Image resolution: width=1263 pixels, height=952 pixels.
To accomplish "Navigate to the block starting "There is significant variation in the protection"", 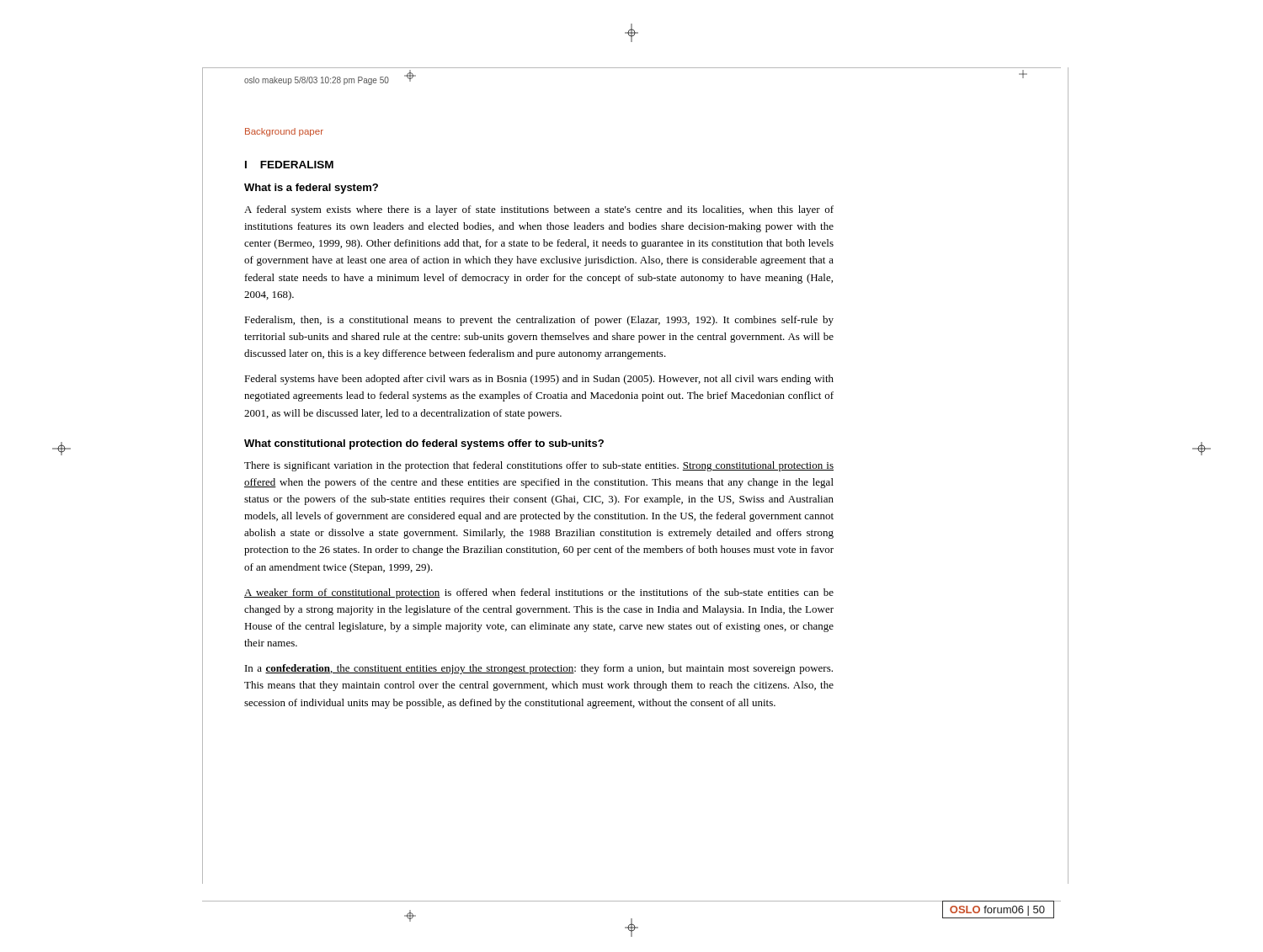I will coord(539,516).
